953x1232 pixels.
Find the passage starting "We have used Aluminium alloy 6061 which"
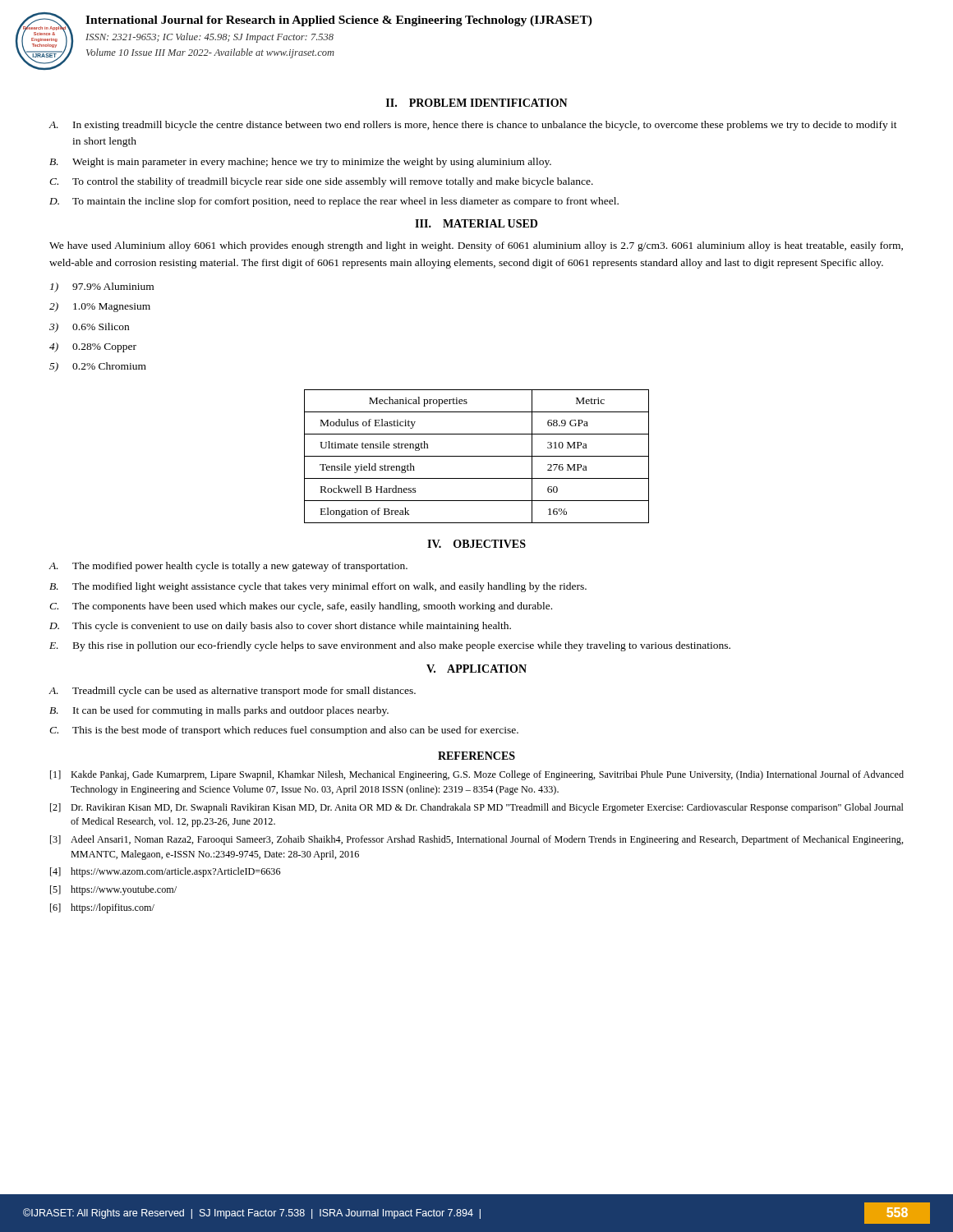[476, 254]
